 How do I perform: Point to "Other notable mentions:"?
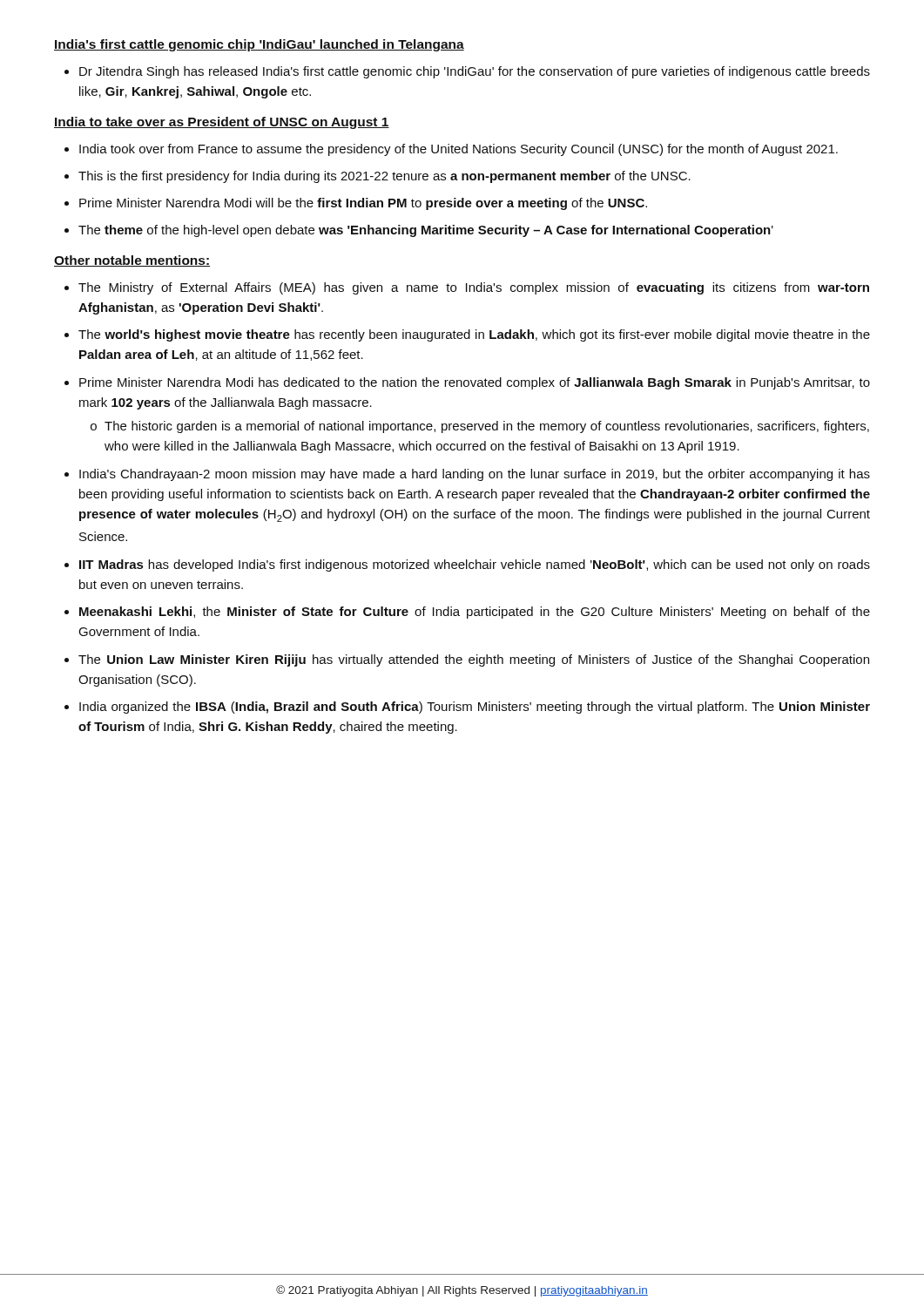click(x=132, y=260)
